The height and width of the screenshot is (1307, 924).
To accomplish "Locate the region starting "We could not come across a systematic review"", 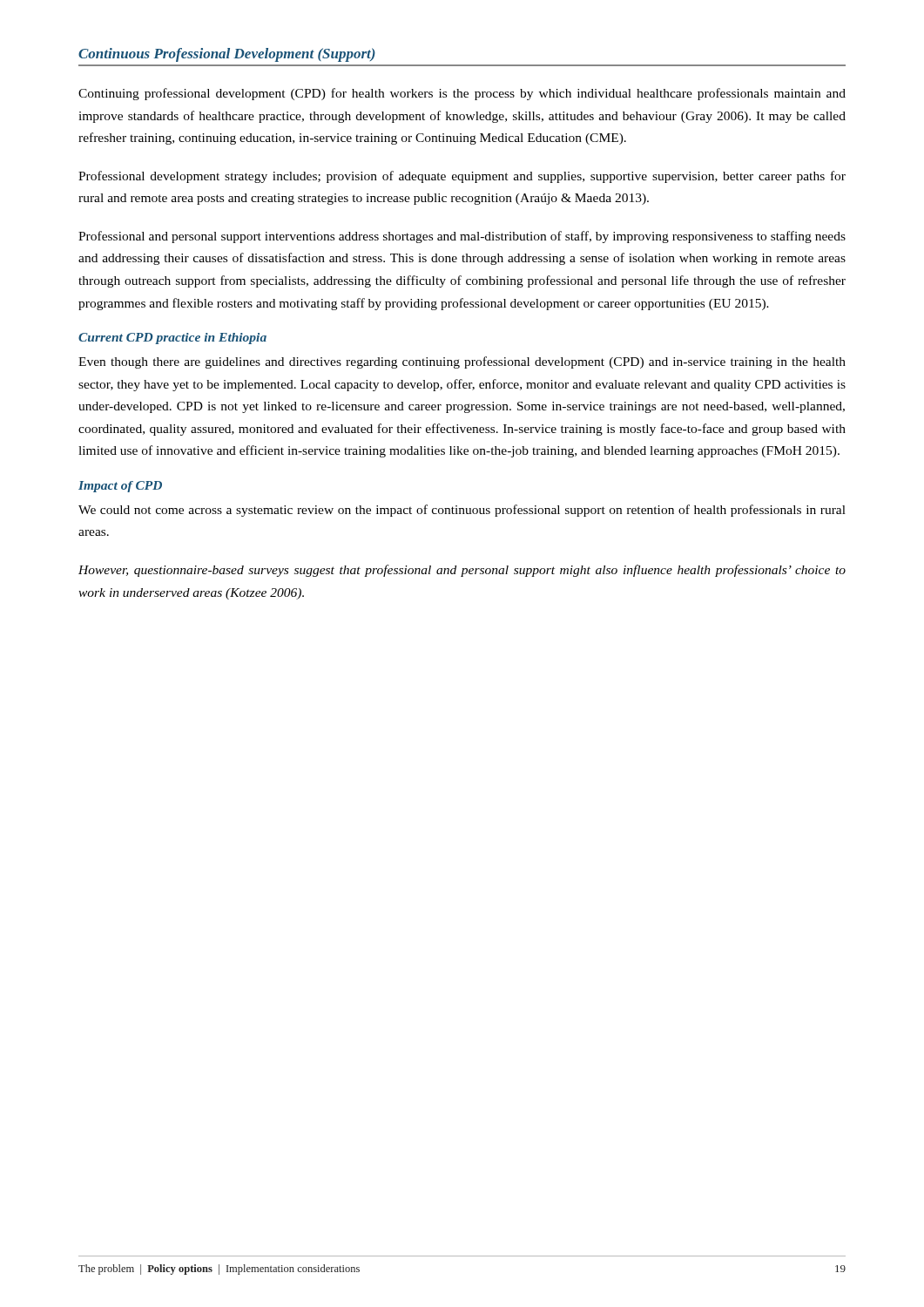I will point(462,520).
